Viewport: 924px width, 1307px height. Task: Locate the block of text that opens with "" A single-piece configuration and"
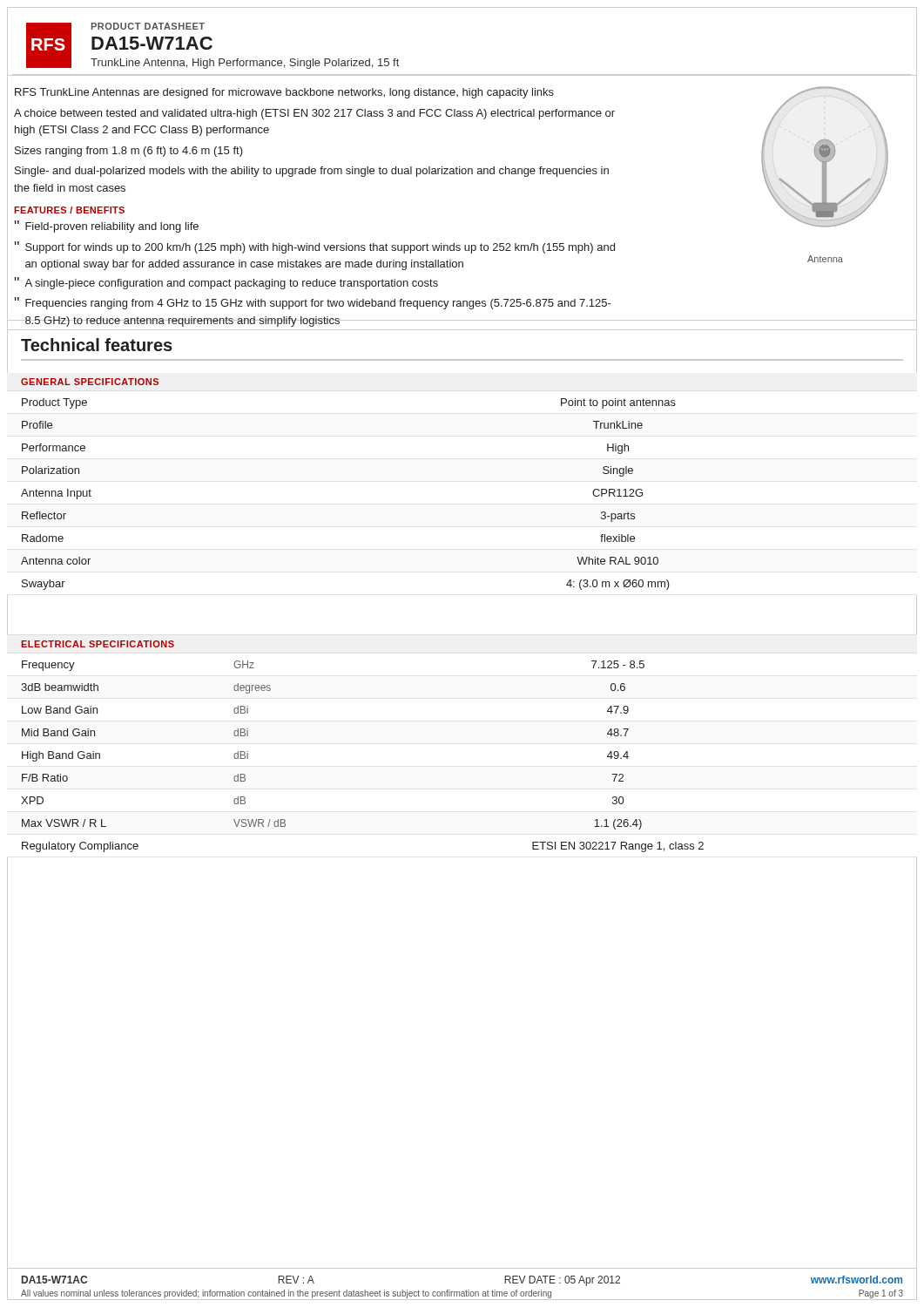coord(226,283)
